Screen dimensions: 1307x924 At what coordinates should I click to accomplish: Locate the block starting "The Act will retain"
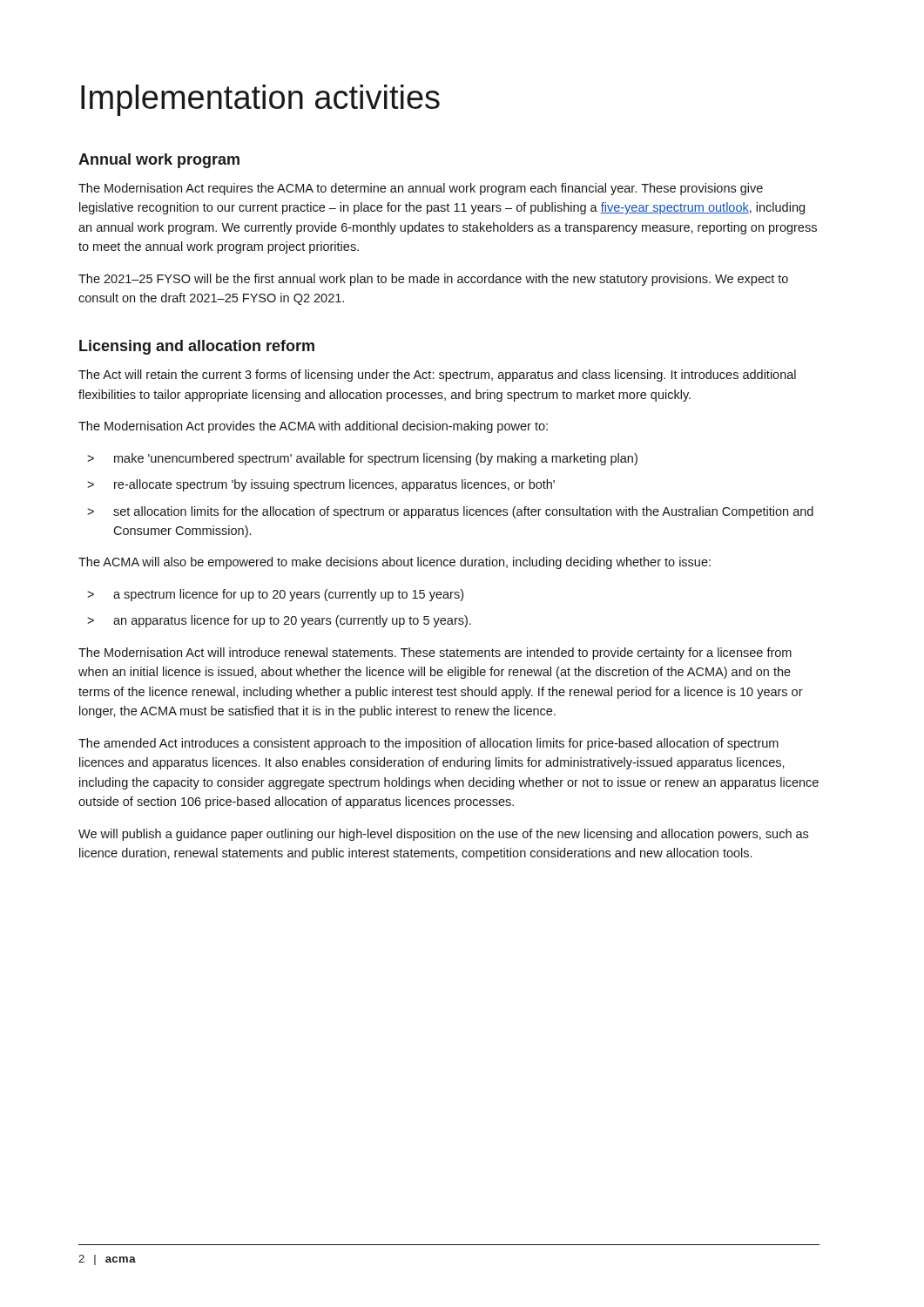437,385
